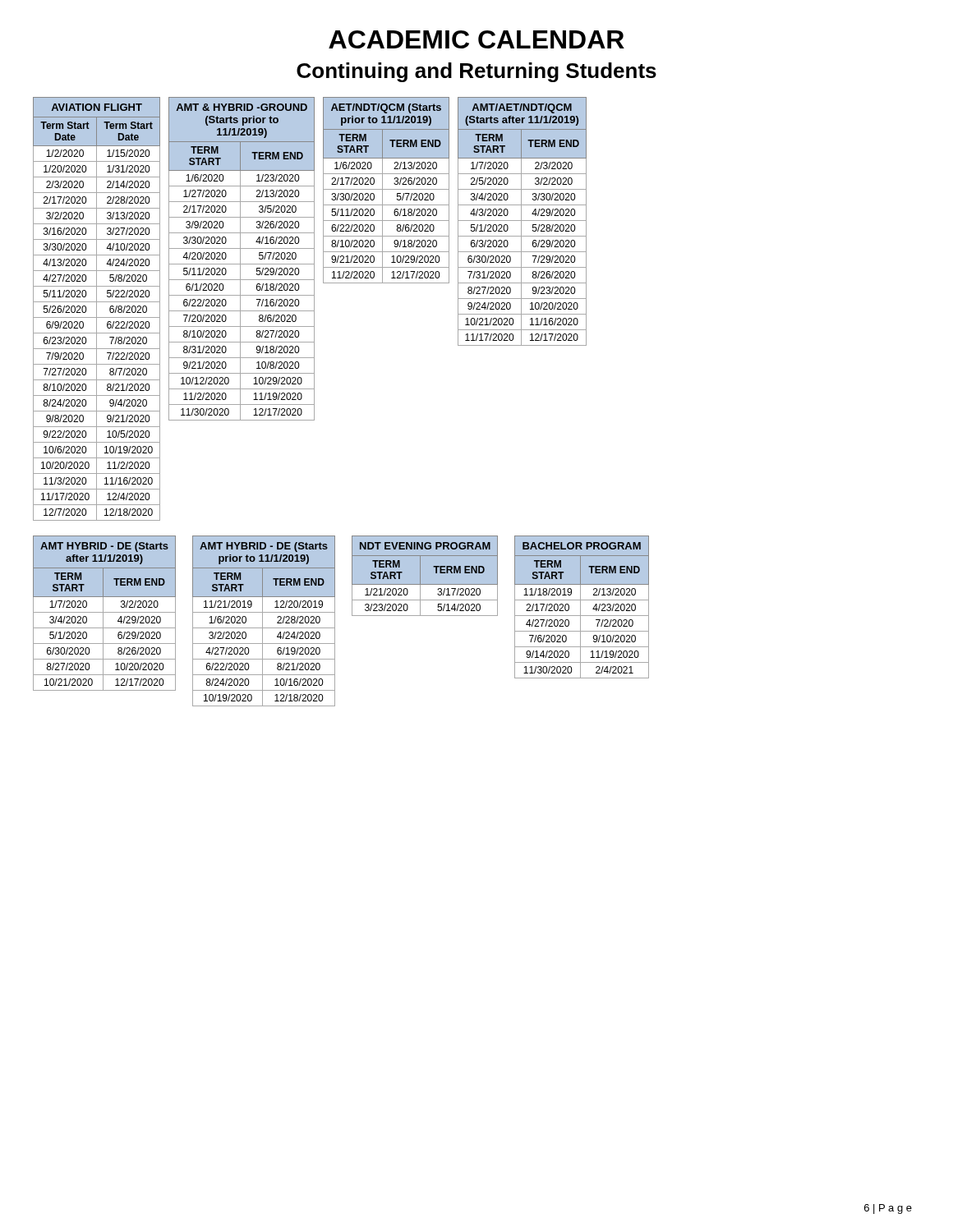Select the table that reads "Term Start Date"
The image size is (953, 1232).
click(97, 309)
